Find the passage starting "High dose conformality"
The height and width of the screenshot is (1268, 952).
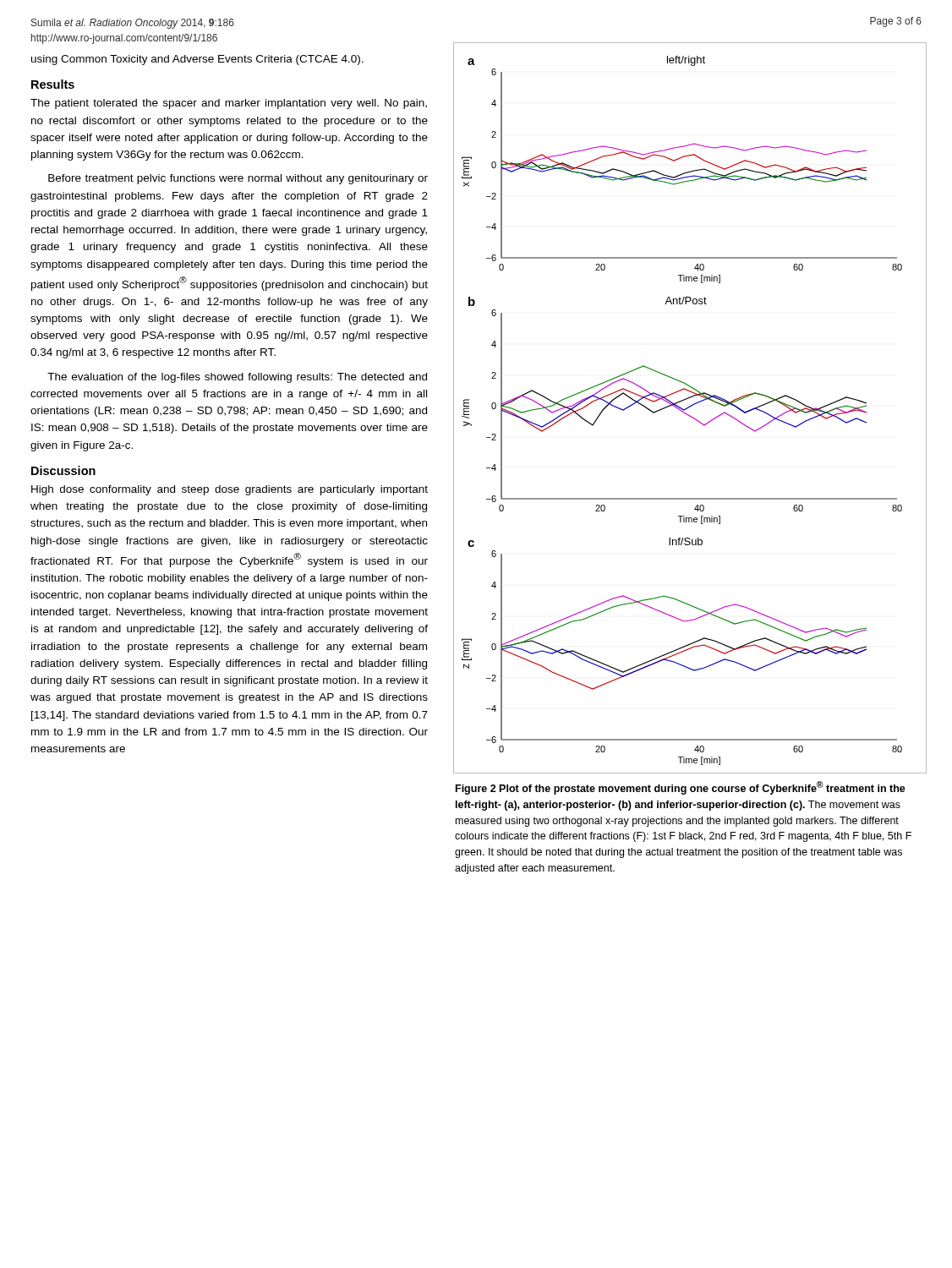pyautogui.click(x=229, y=619)
